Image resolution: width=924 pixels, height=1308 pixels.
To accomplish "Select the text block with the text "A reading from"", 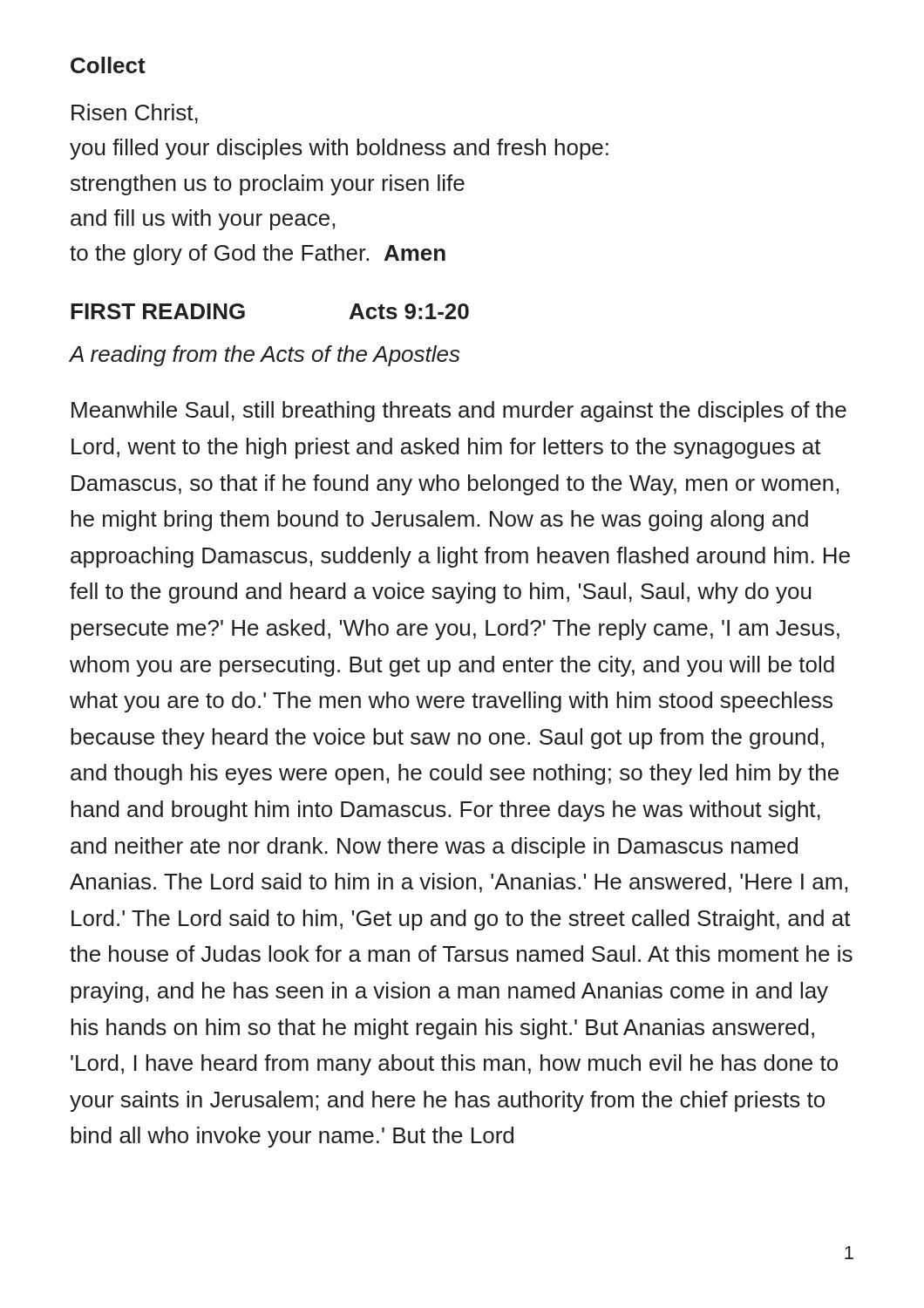I will [x=265, y=354].
